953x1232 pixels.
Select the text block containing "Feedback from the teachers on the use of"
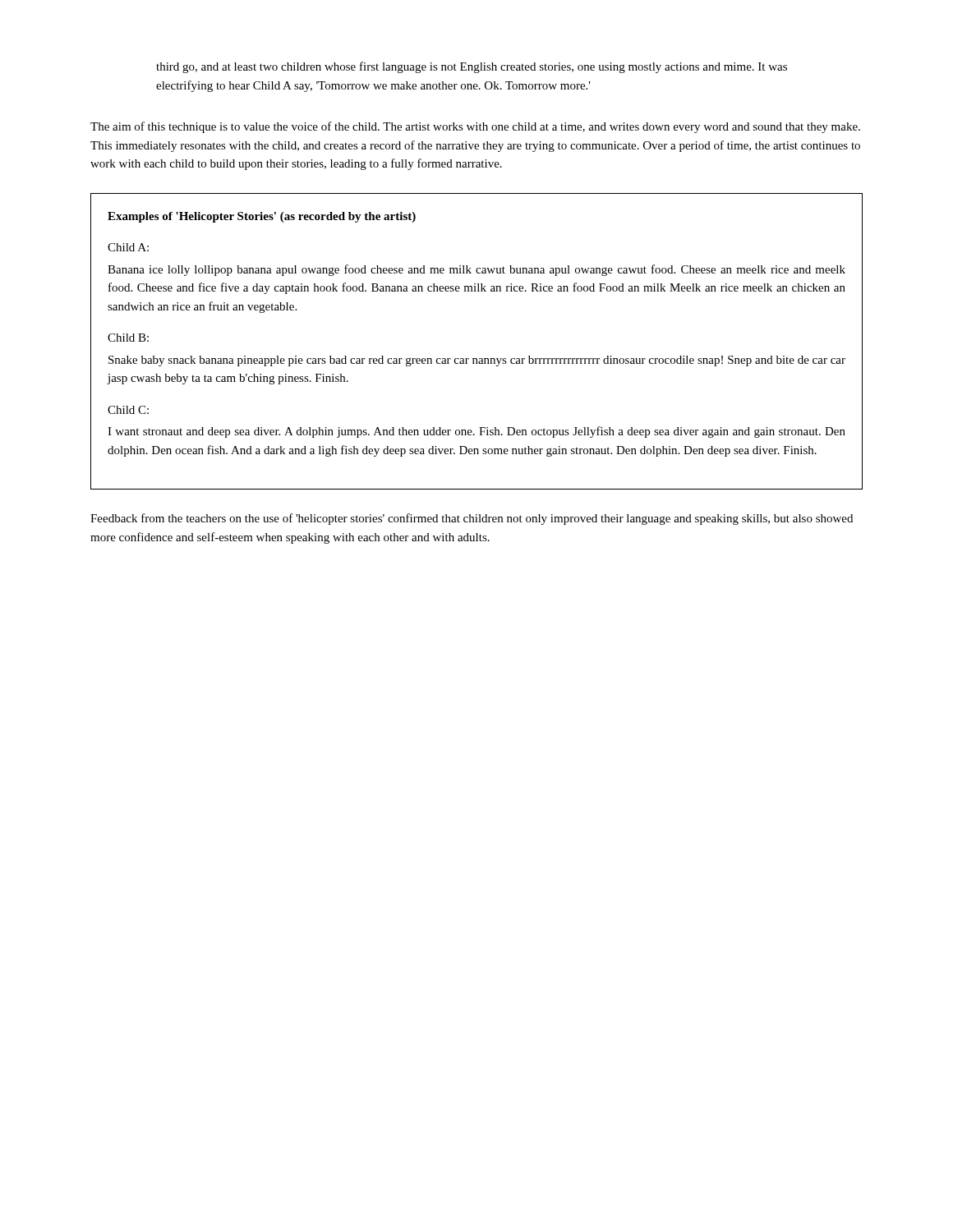click(472, 527)
